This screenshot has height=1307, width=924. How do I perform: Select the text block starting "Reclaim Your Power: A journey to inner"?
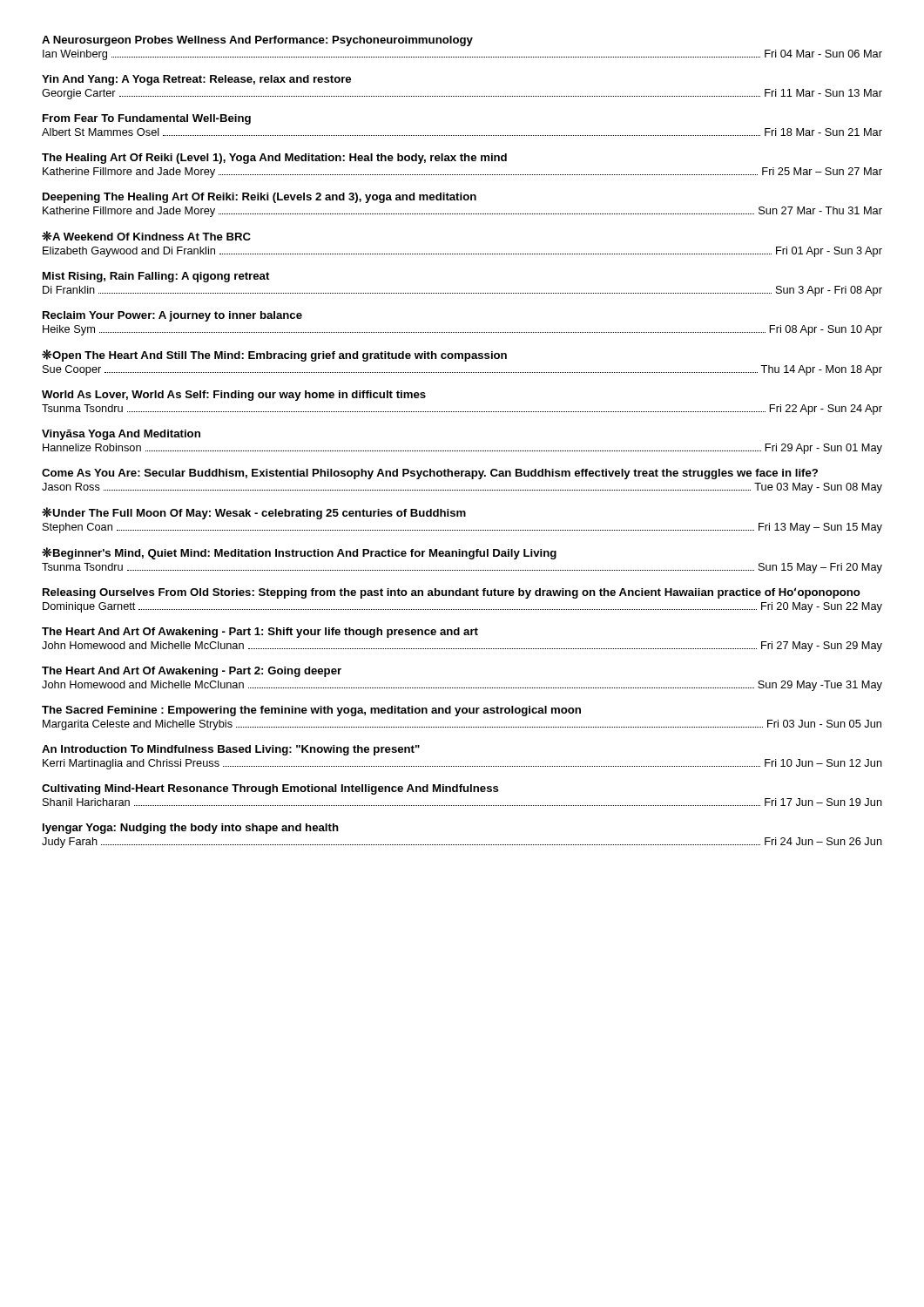pyautogui.click(x=462, y=322)
